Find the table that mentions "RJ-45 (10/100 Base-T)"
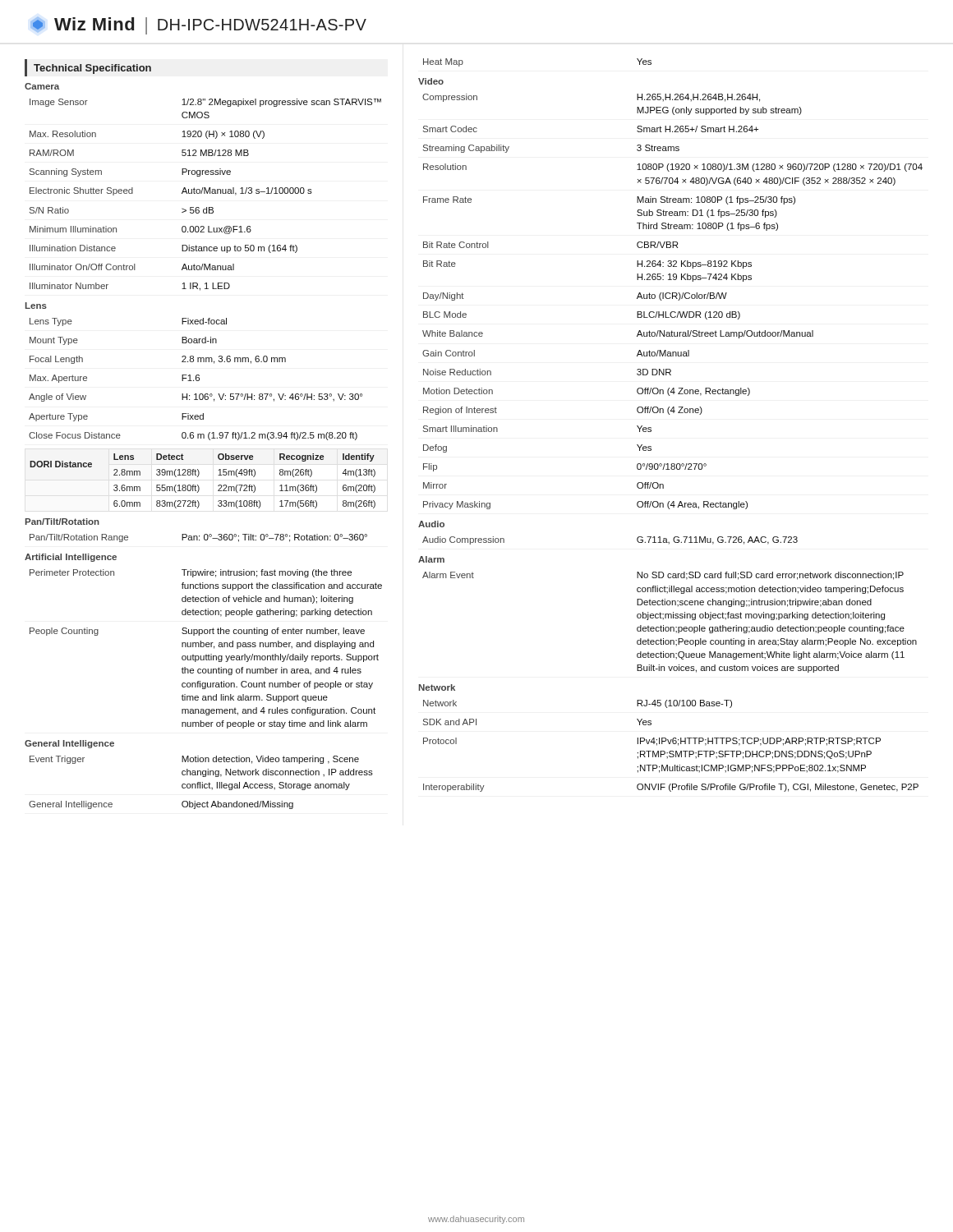This screenshot has height=1232, width=953. coord(673,745)
